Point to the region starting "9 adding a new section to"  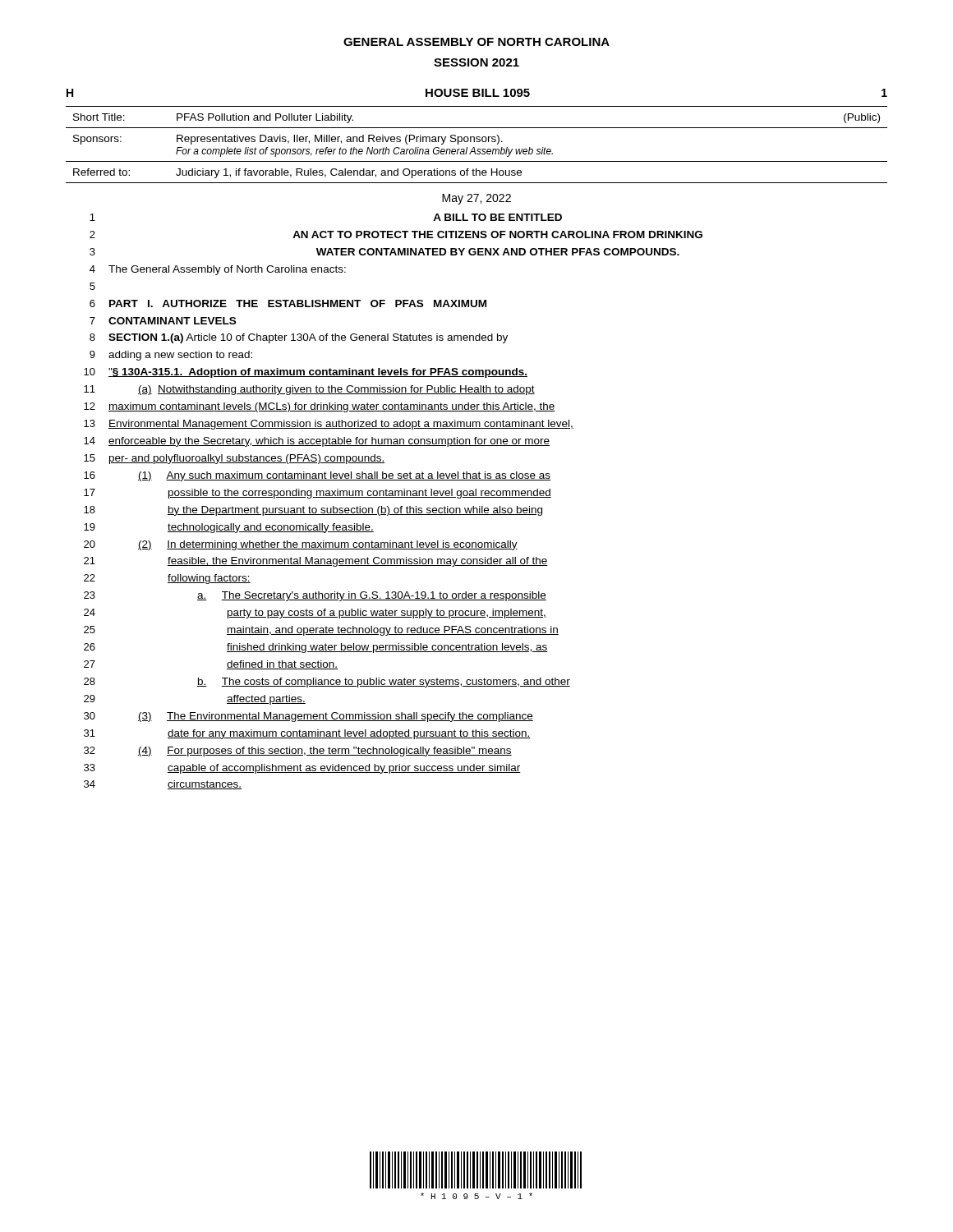(171, 356)
